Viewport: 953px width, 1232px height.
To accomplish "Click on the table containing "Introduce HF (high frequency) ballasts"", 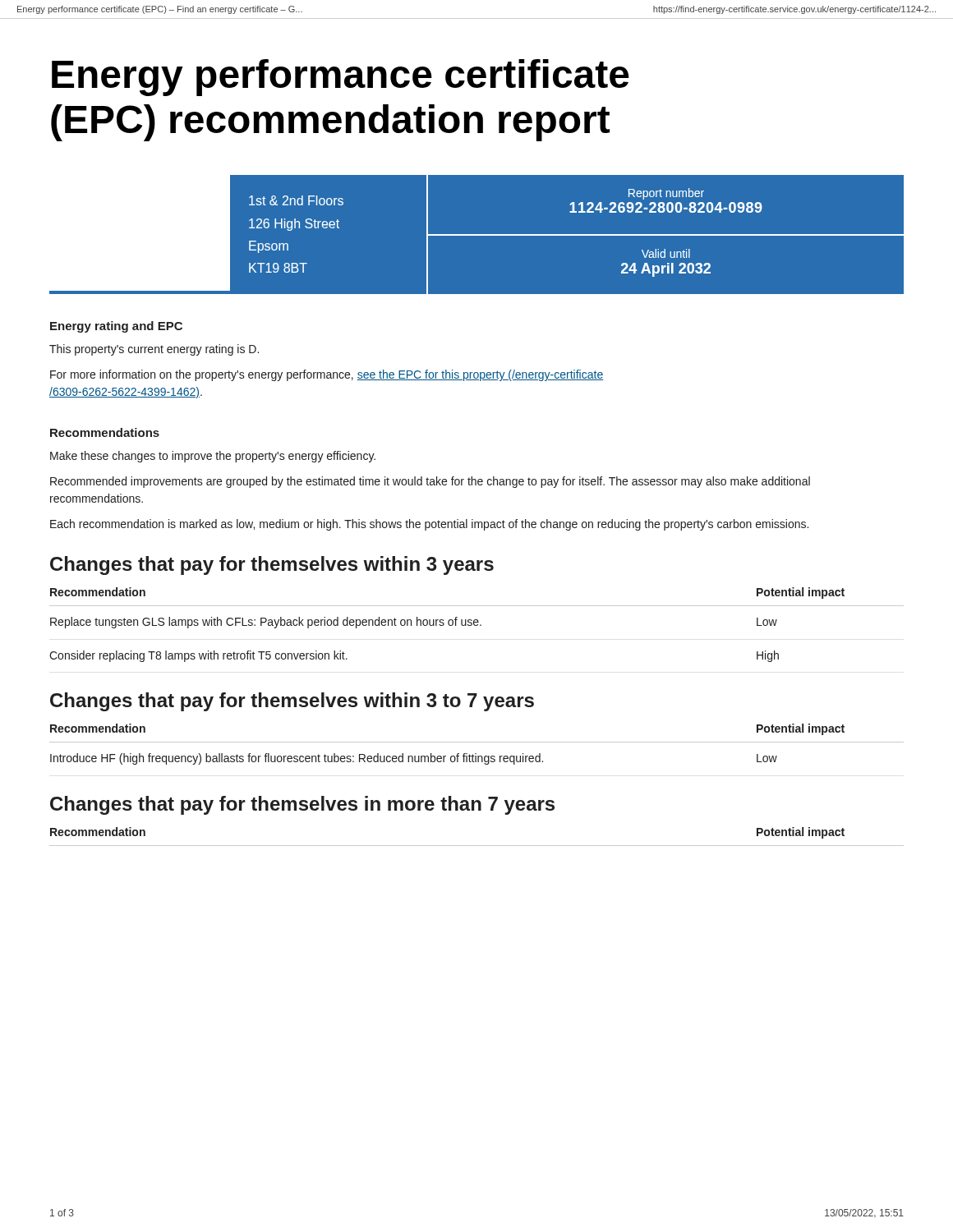I will coord(476,746).
